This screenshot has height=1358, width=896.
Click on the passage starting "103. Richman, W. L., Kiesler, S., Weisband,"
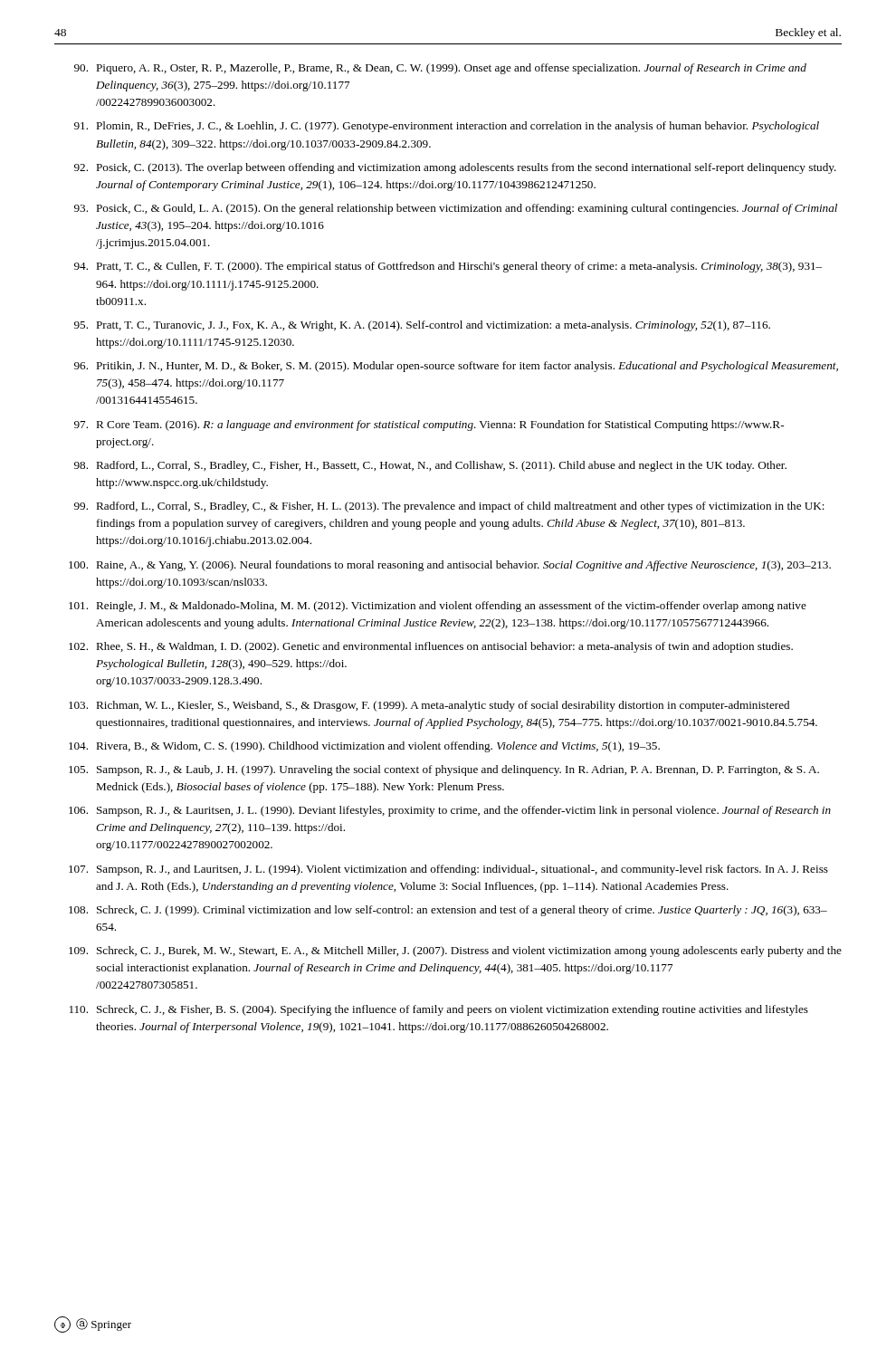[x=448, y=713]
